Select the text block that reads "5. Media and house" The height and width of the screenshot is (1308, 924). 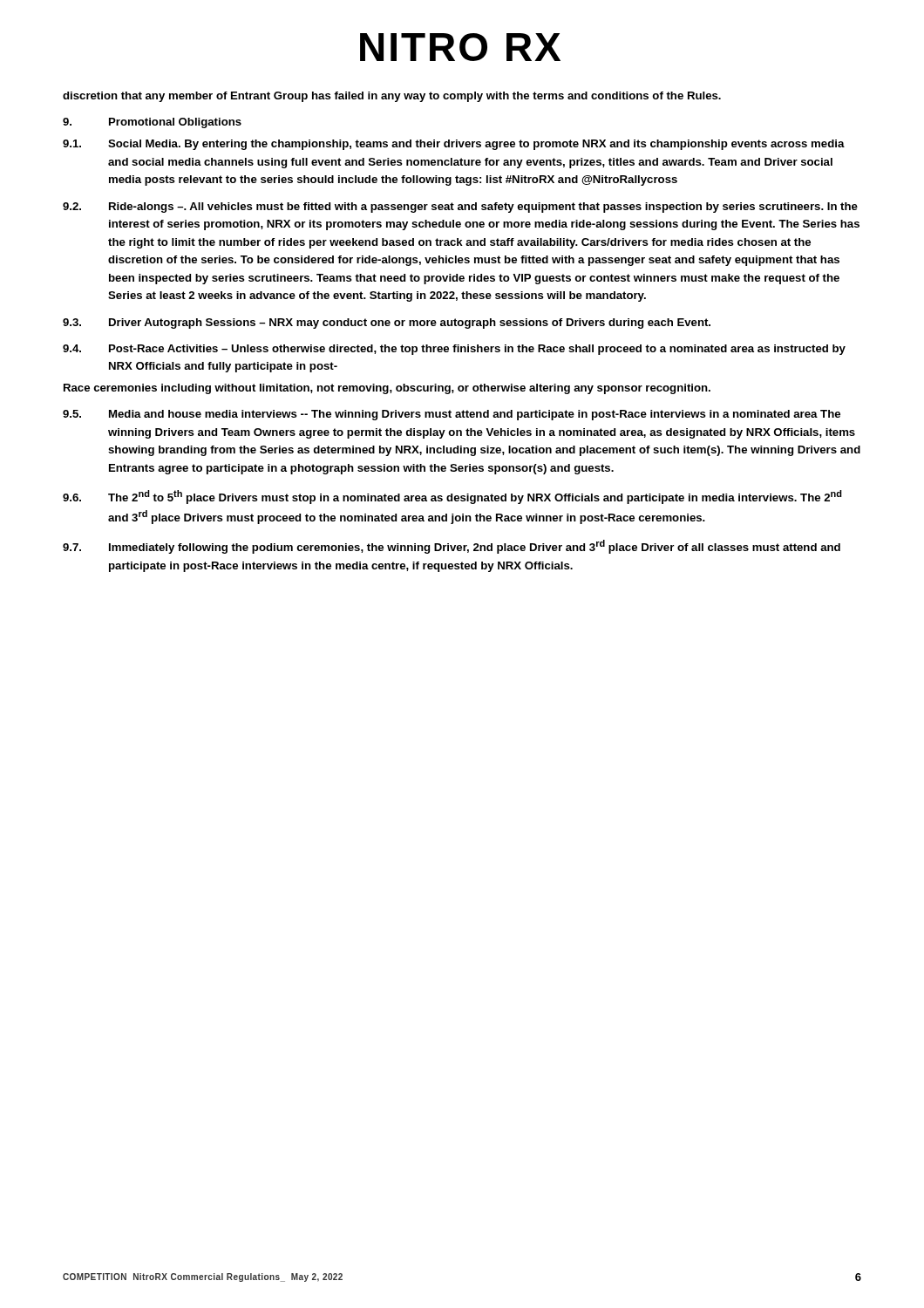pos(462,441)
